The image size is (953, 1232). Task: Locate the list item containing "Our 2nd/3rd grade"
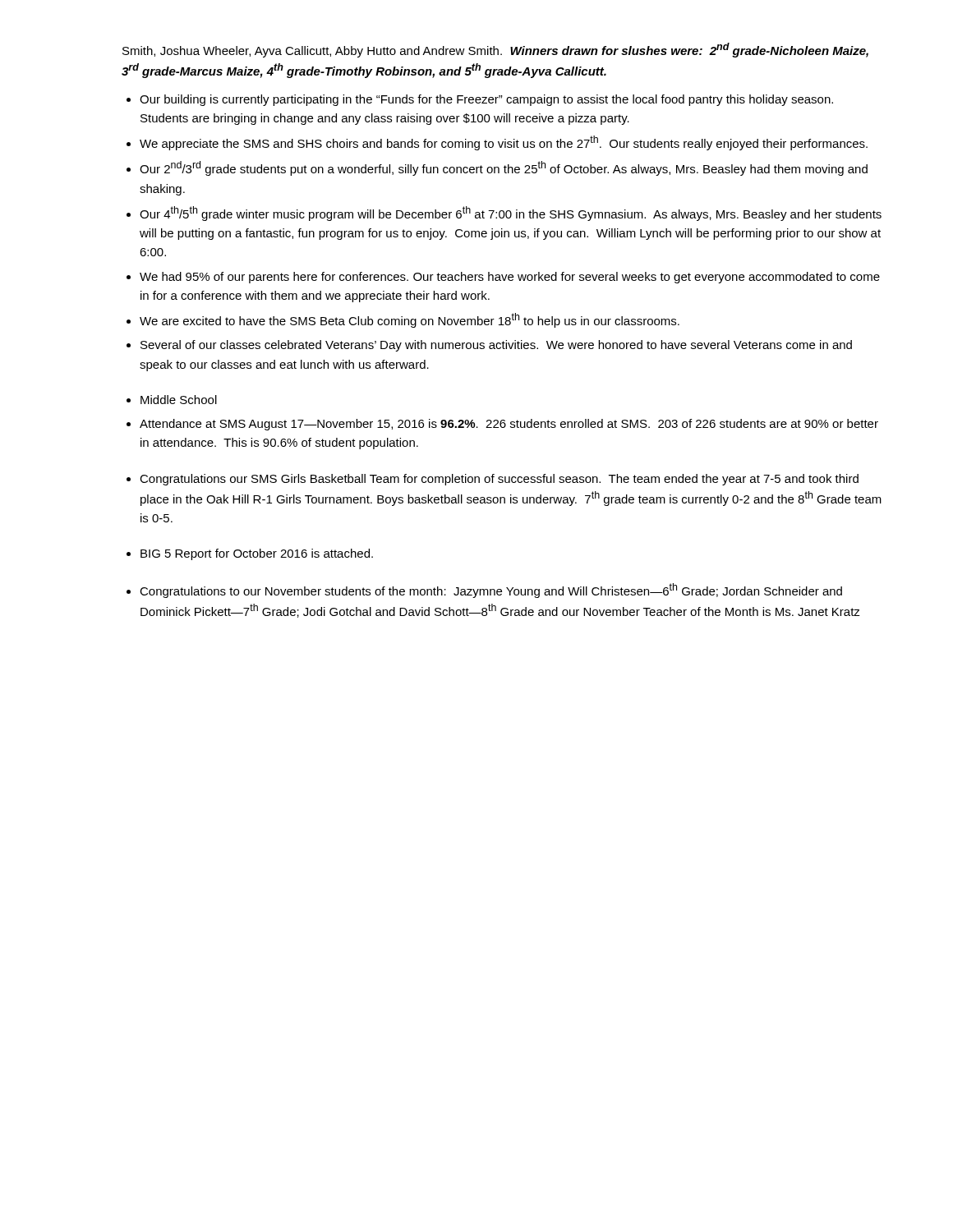504,177
